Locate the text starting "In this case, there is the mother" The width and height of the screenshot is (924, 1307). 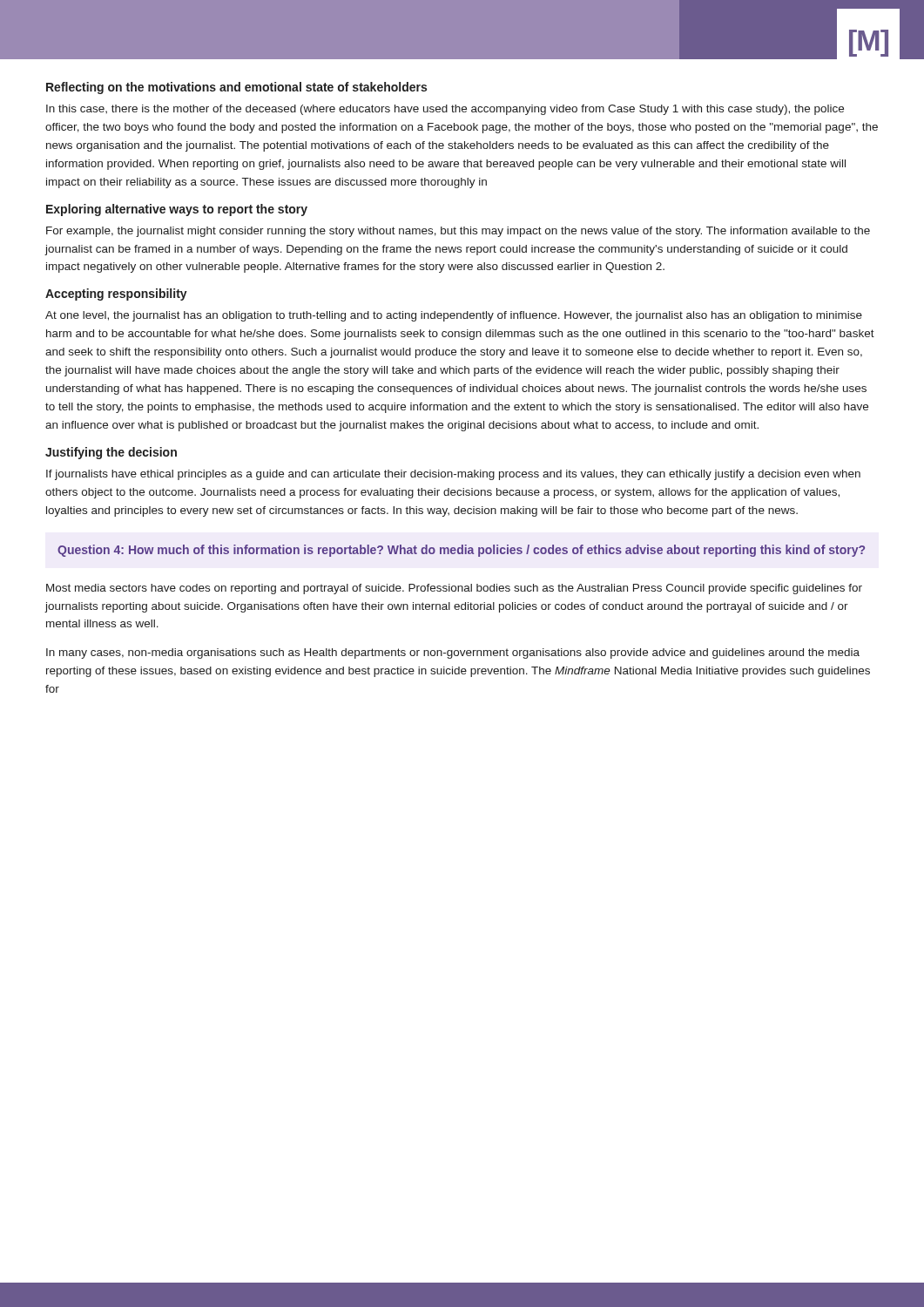pyautogui.click(x=462, y=145)
